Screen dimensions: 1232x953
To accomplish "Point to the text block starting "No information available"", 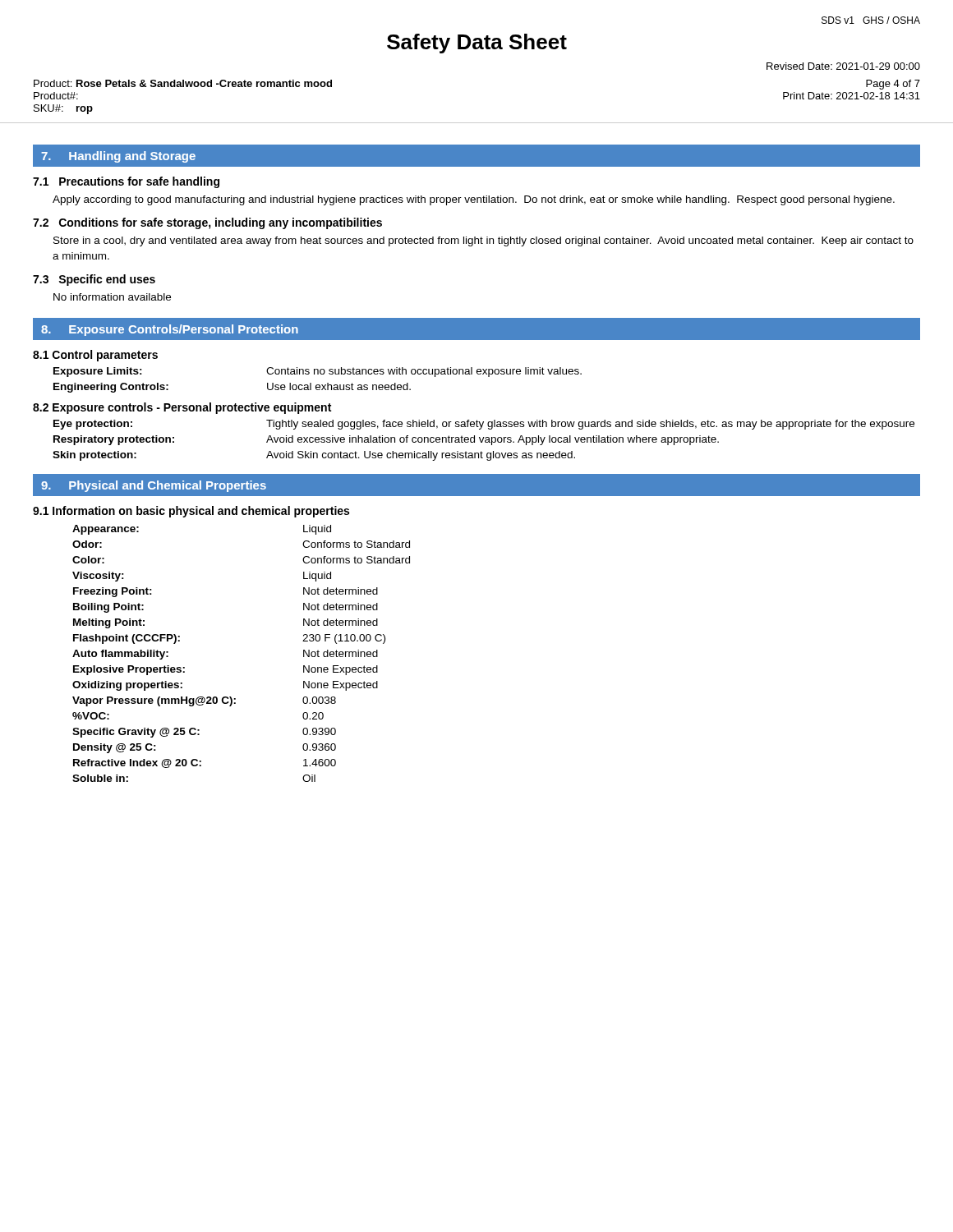I will [x=112, y=297].
